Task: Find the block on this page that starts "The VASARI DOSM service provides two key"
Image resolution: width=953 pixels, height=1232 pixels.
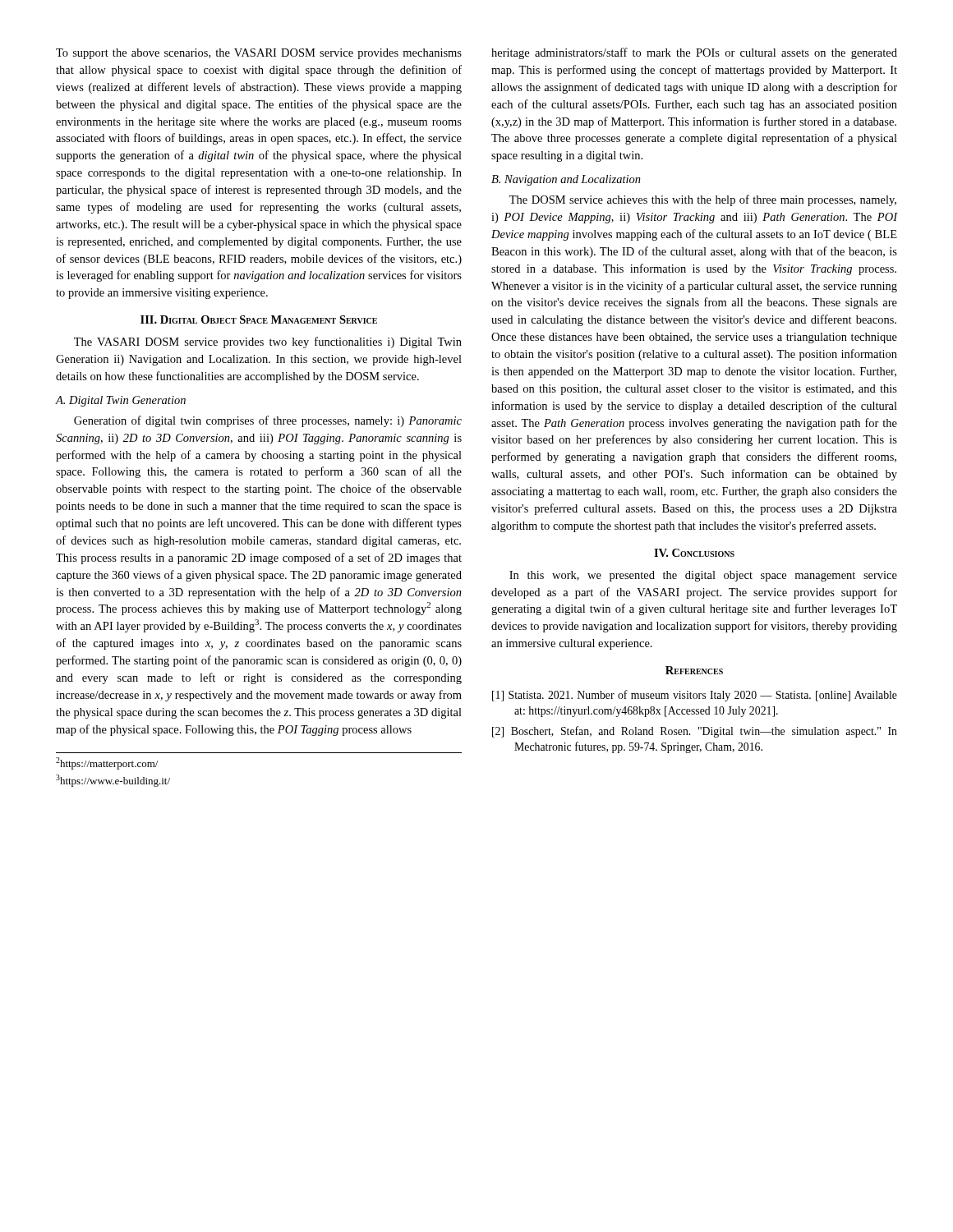Action: 259,359
